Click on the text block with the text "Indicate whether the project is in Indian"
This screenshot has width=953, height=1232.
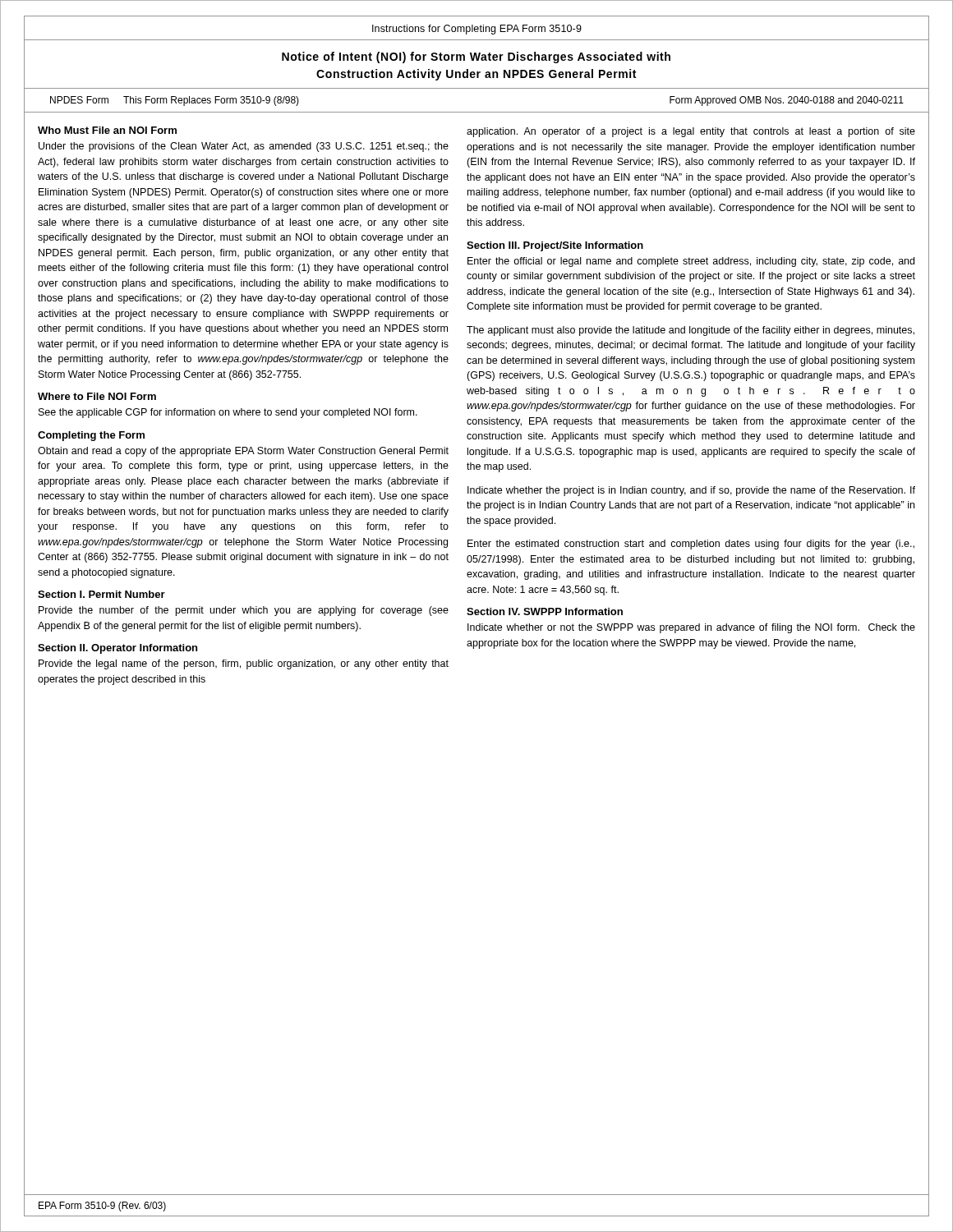691,505
